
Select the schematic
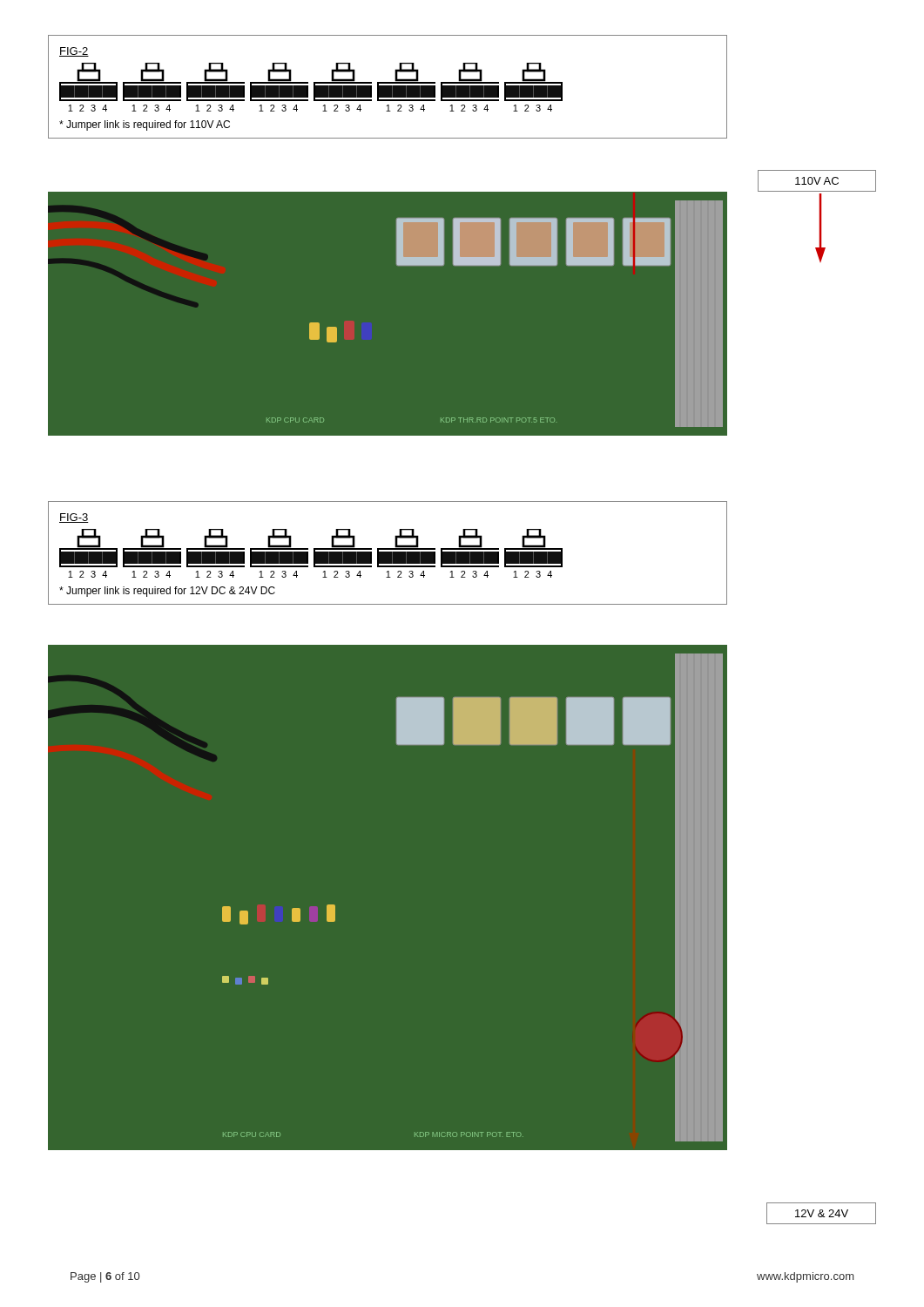(x=388, y=553)
